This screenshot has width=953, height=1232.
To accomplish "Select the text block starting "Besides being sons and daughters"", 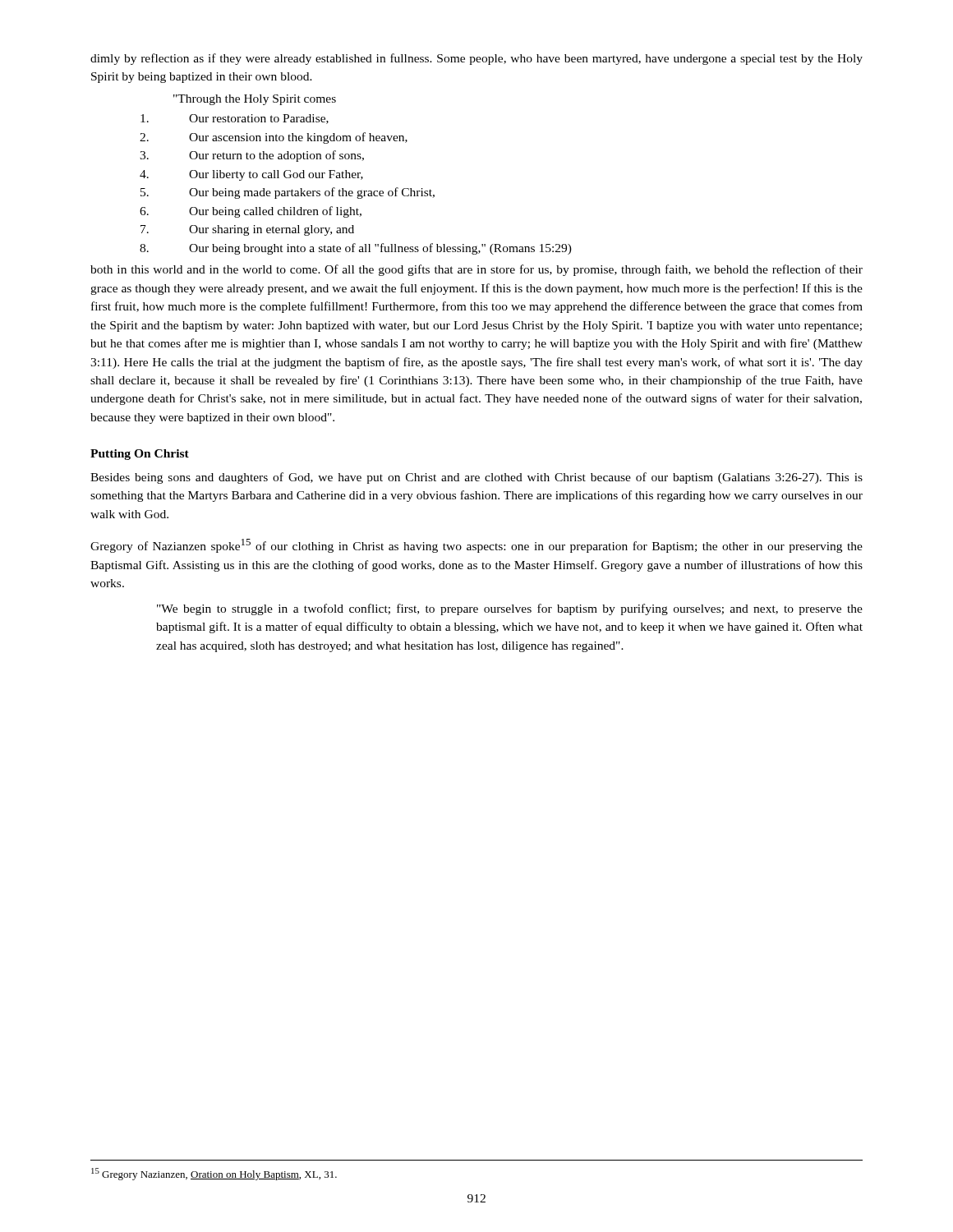I will pyautogui.click(x=476, y=496).
